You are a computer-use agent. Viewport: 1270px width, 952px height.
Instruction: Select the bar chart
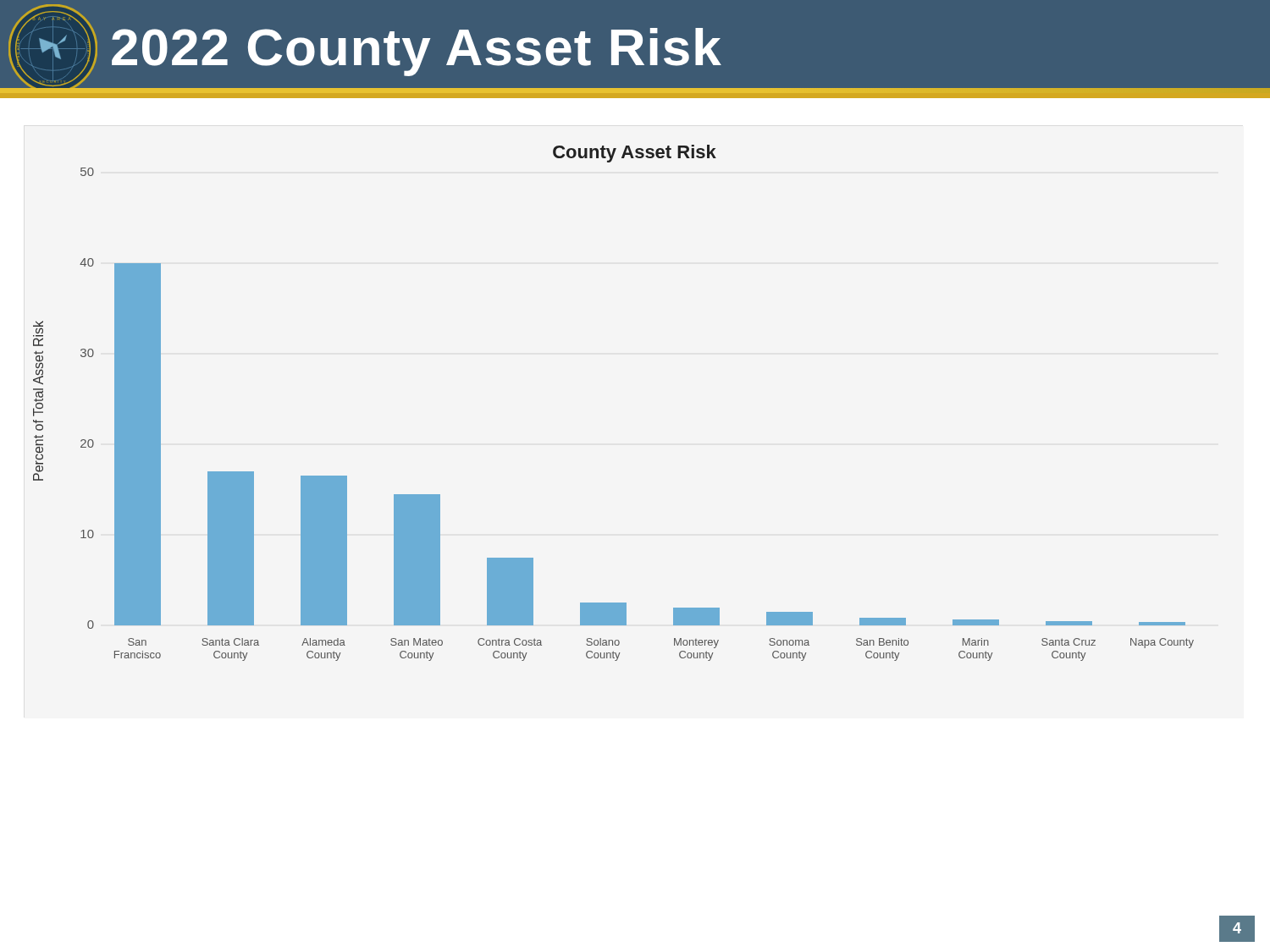(x=633, y=421)
